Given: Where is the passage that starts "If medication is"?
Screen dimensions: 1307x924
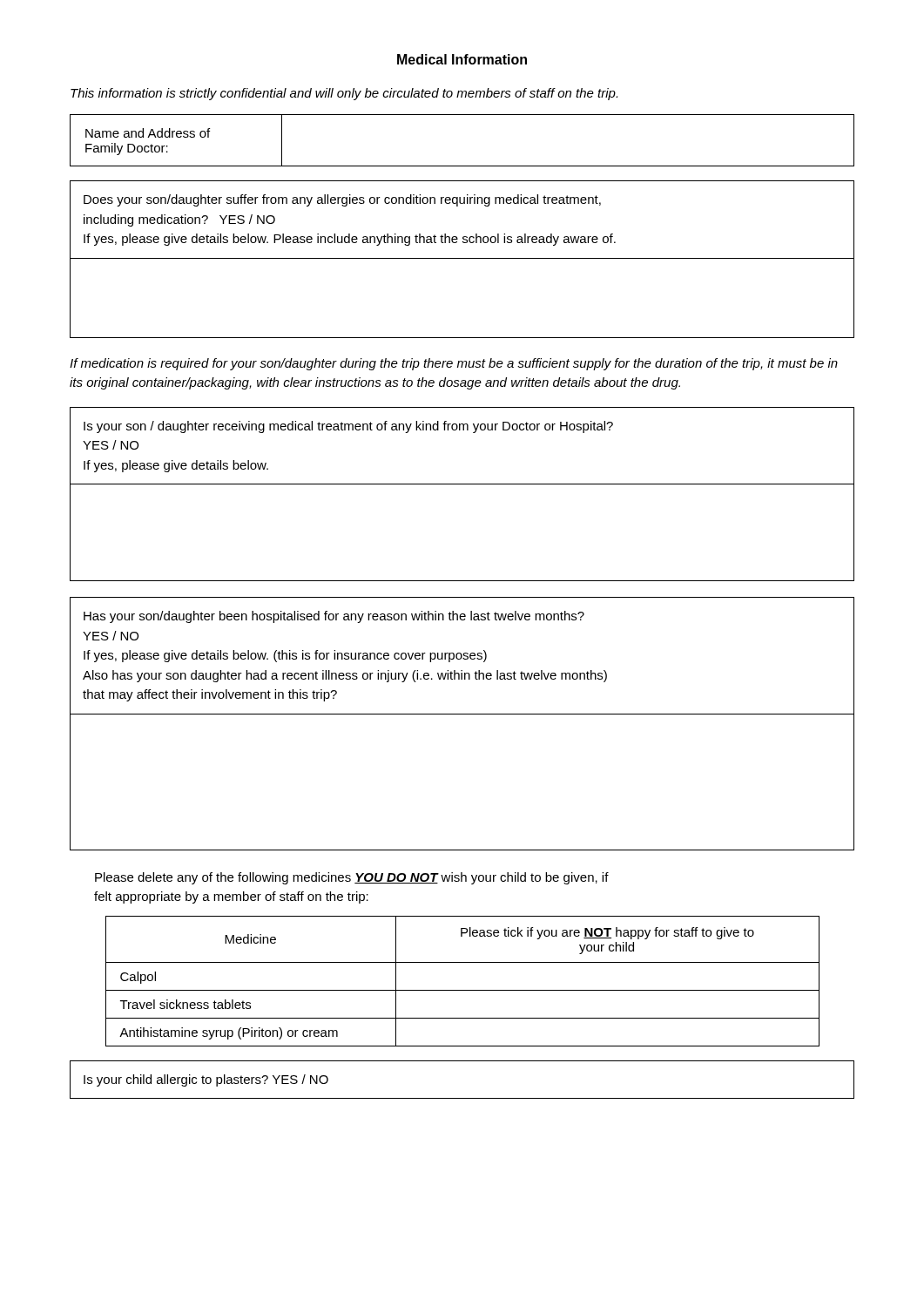Looking at the screenshot, I should (454, 372).
